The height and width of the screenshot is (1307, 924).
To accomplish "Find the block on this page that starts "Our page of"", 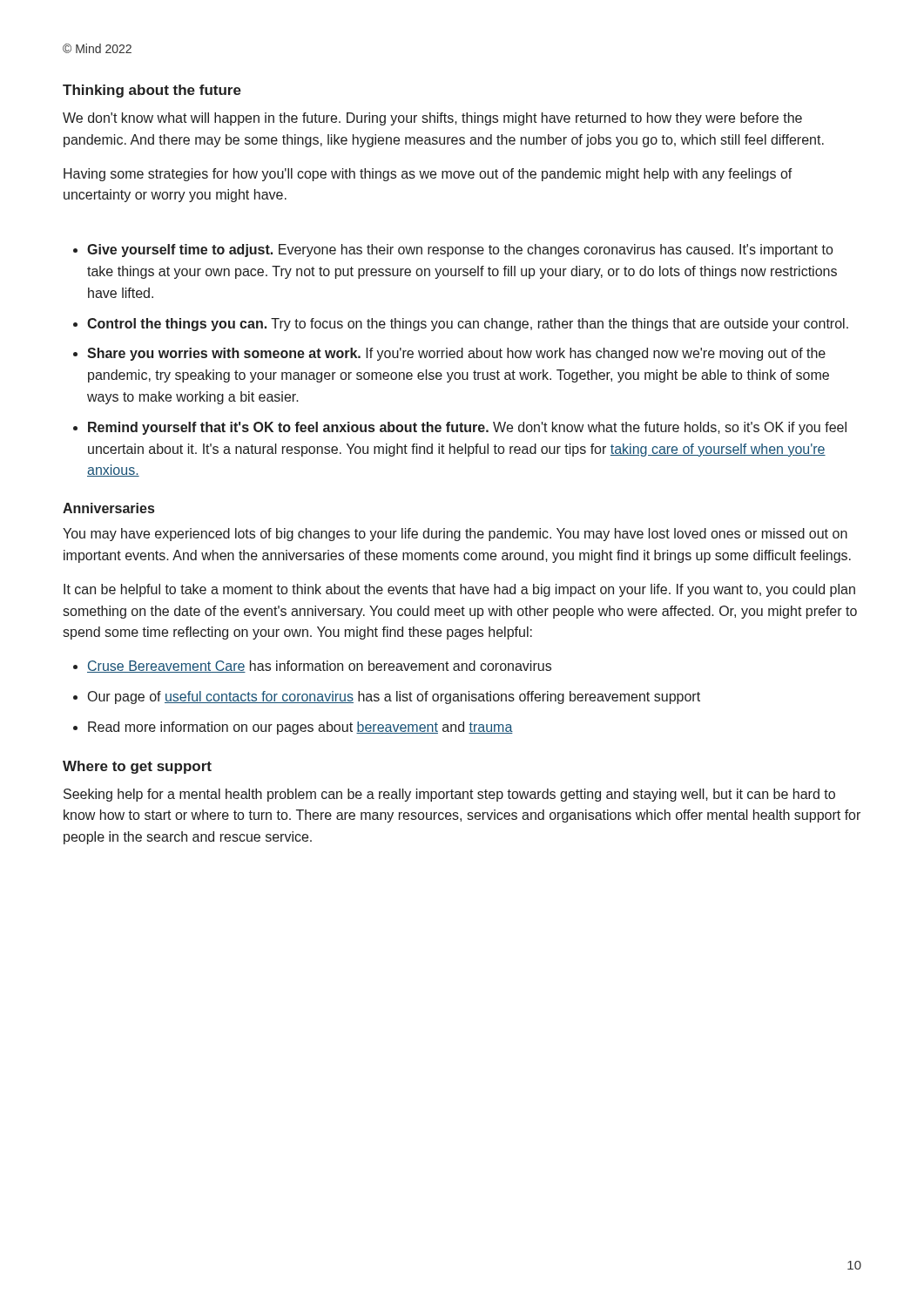I will [394, 697].
